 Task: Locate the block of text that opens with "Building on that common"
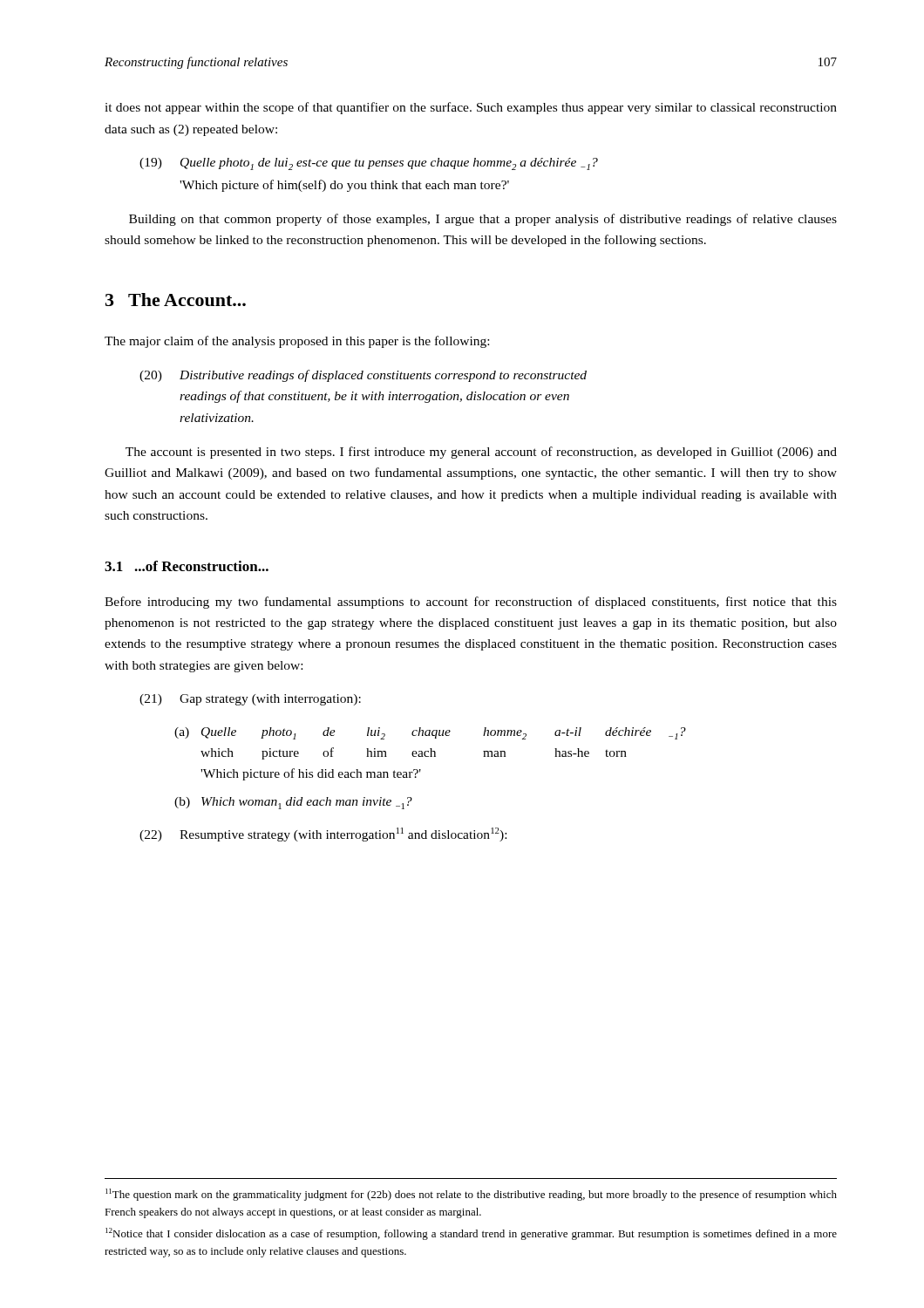(x=471, y=229)
